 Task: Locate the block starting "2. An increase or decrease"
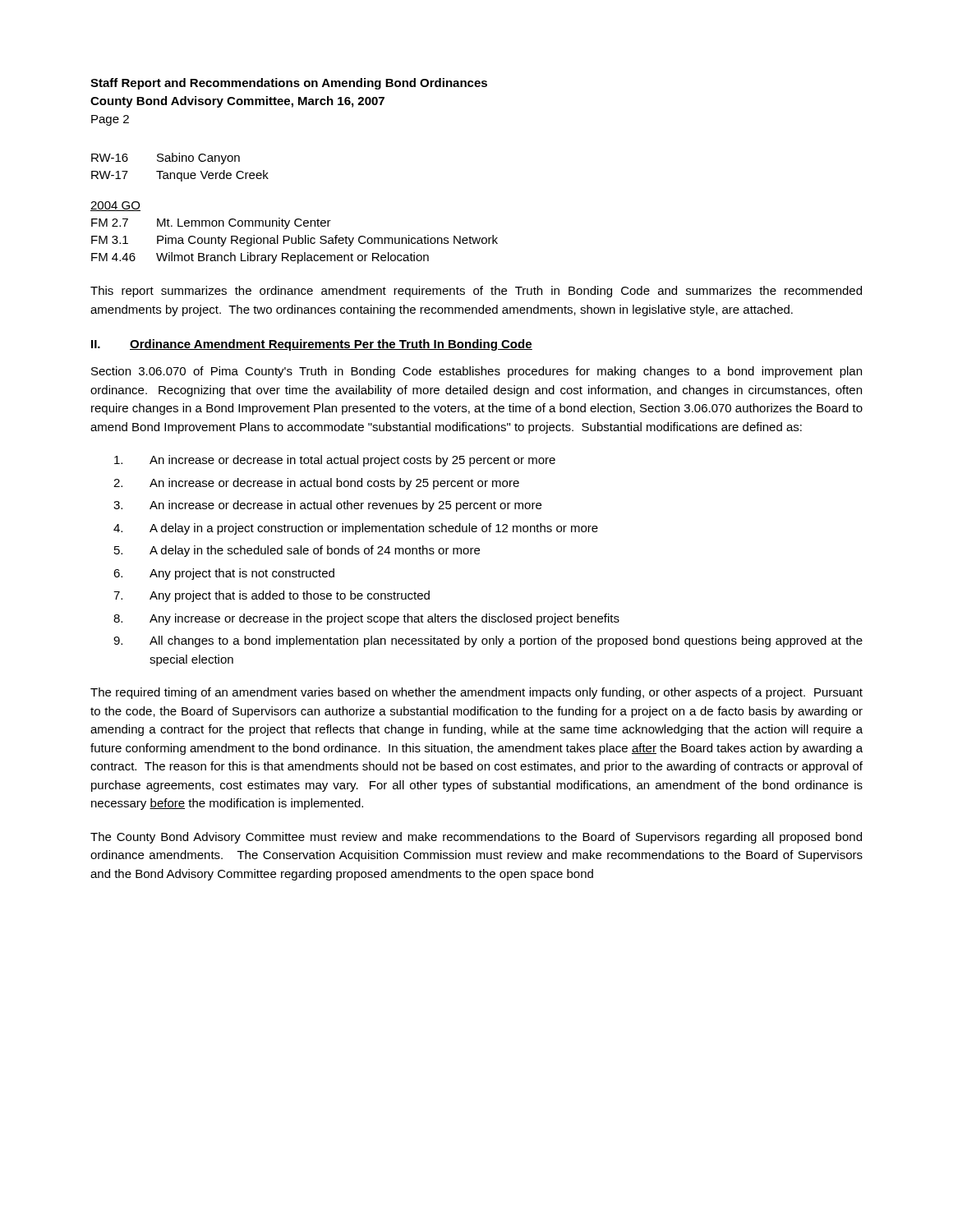(476, 483)
